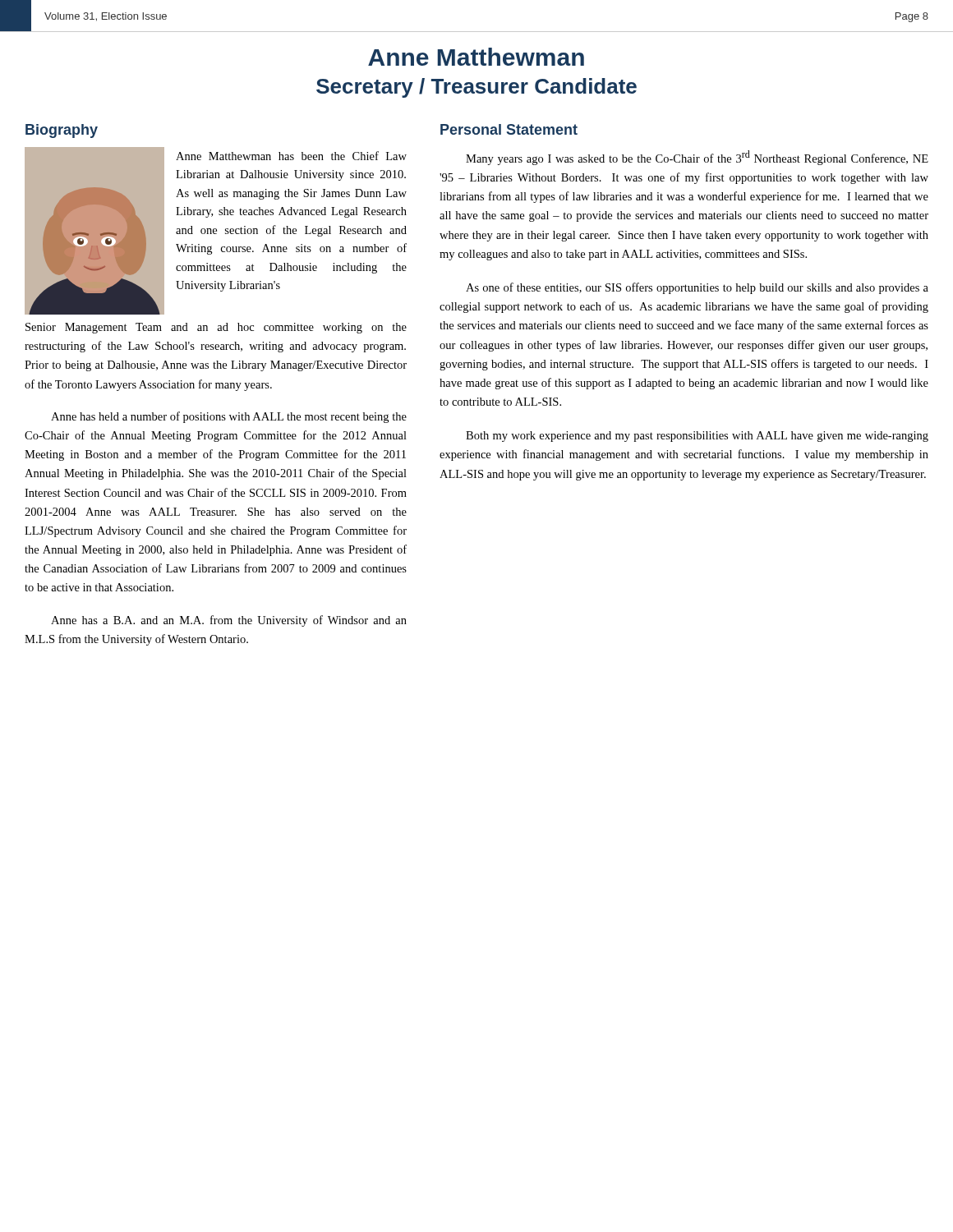Find the text block containing "Senior Management Team and"
Screen dimensions: 1232x953
[x=216, y=355]
